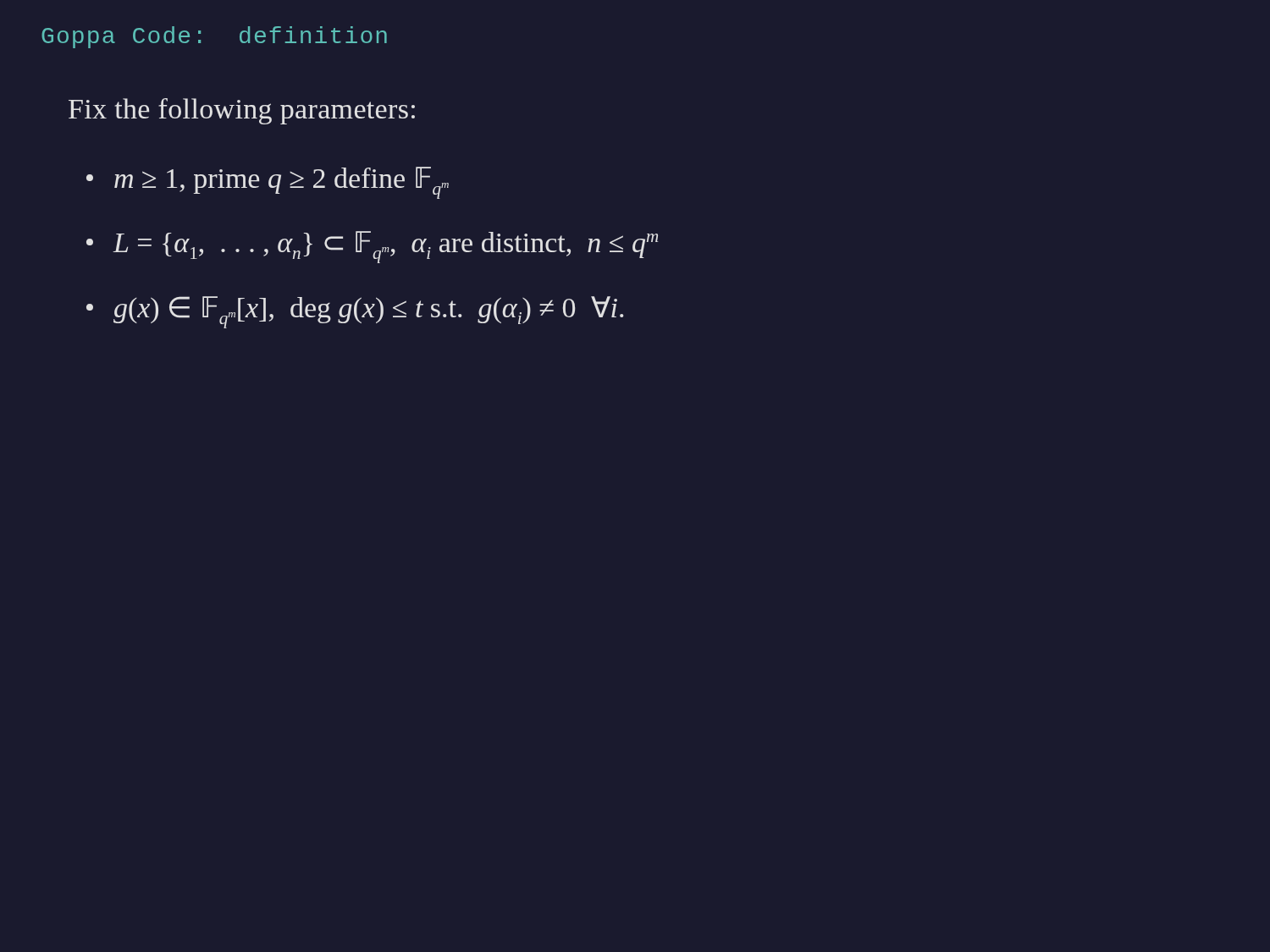
Task: Click the passage that begins "• m ≥ 1,"
Action: pos(267,180)
